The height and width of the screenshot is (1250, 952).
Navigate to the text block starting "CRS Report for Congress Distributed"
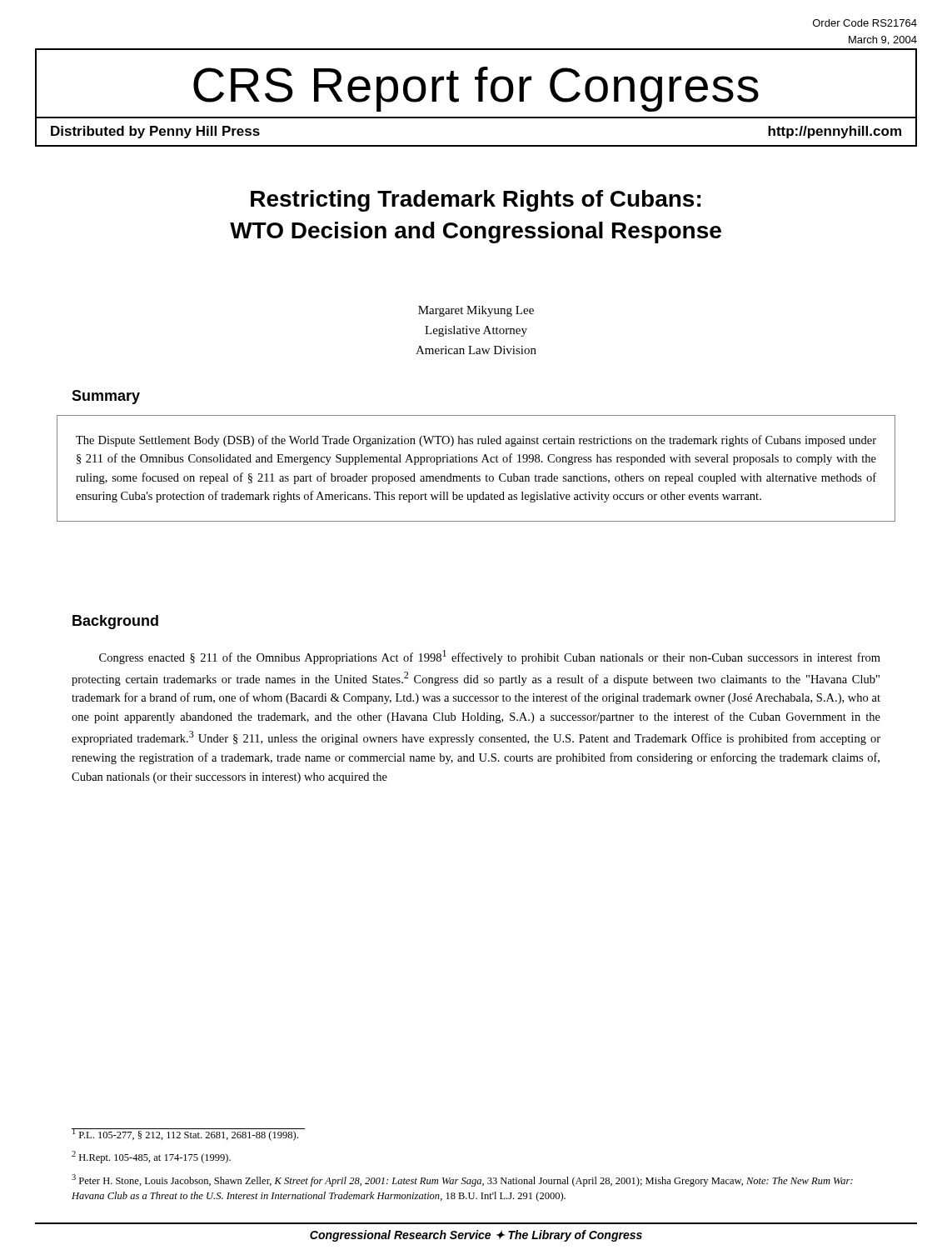tap(476, 97)
